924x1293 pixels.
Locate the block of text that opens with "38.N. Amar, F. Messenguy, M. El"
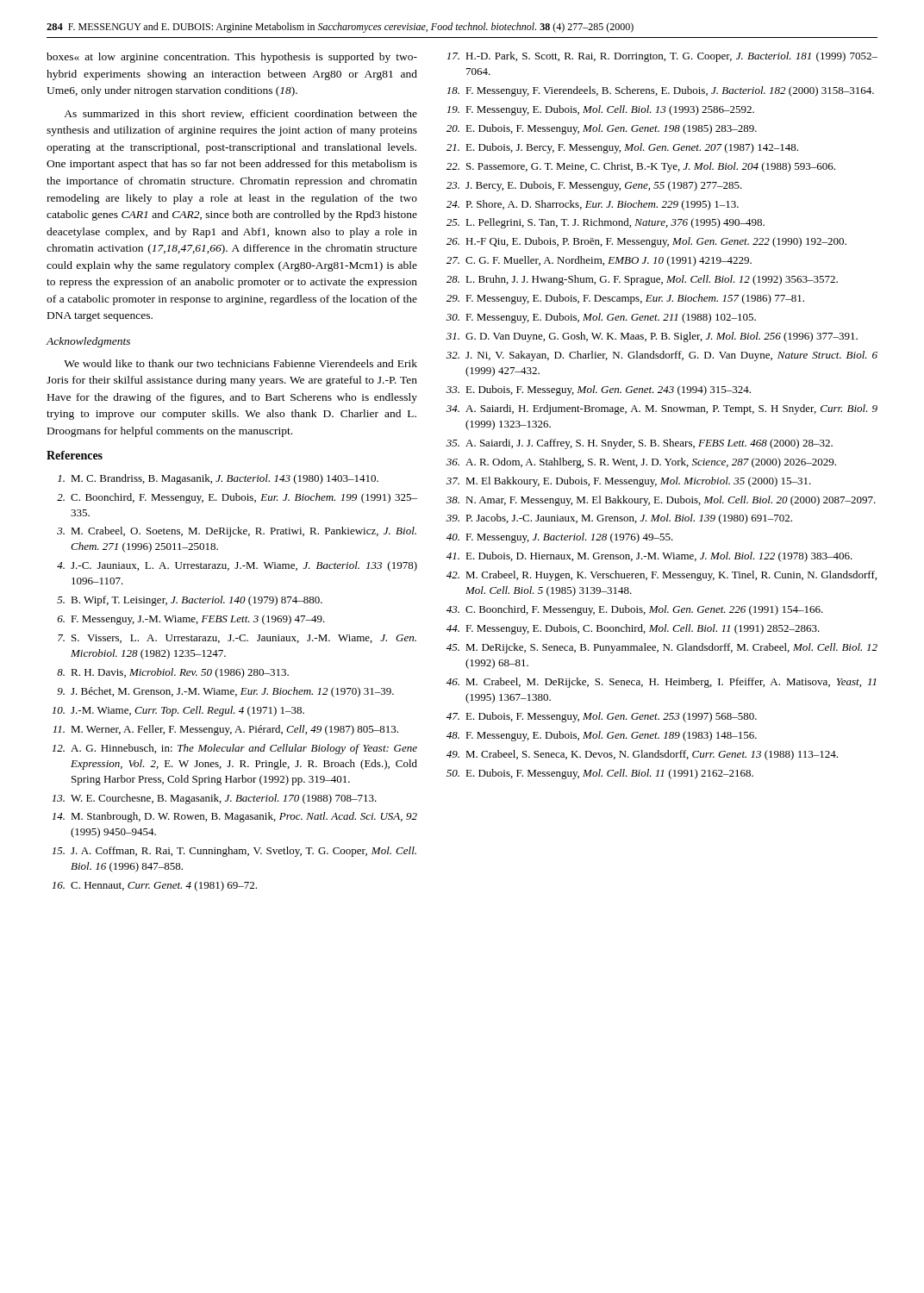[659, 499]
